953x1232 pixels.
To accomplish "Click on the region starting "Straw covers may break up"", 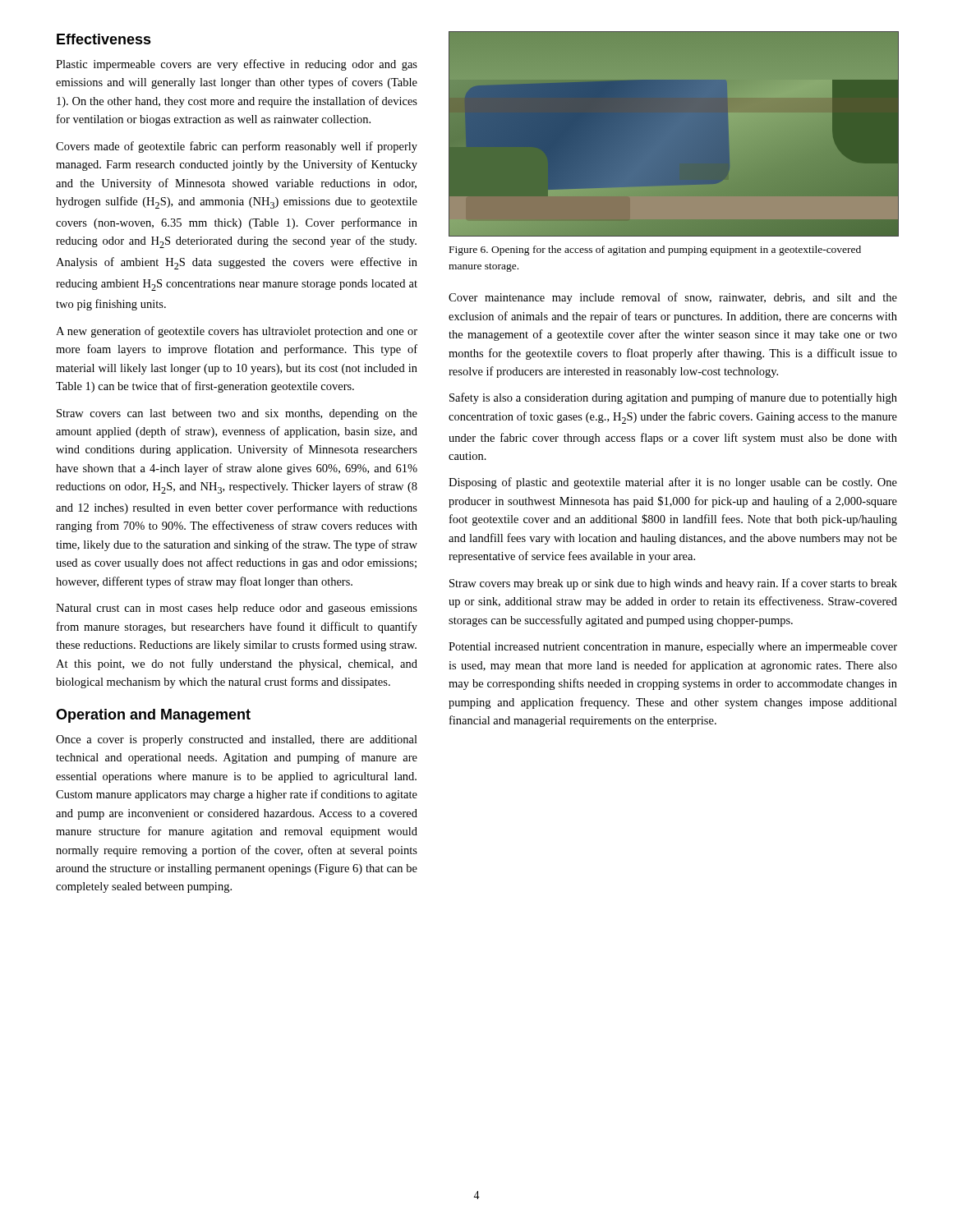I will coord(673,601).
